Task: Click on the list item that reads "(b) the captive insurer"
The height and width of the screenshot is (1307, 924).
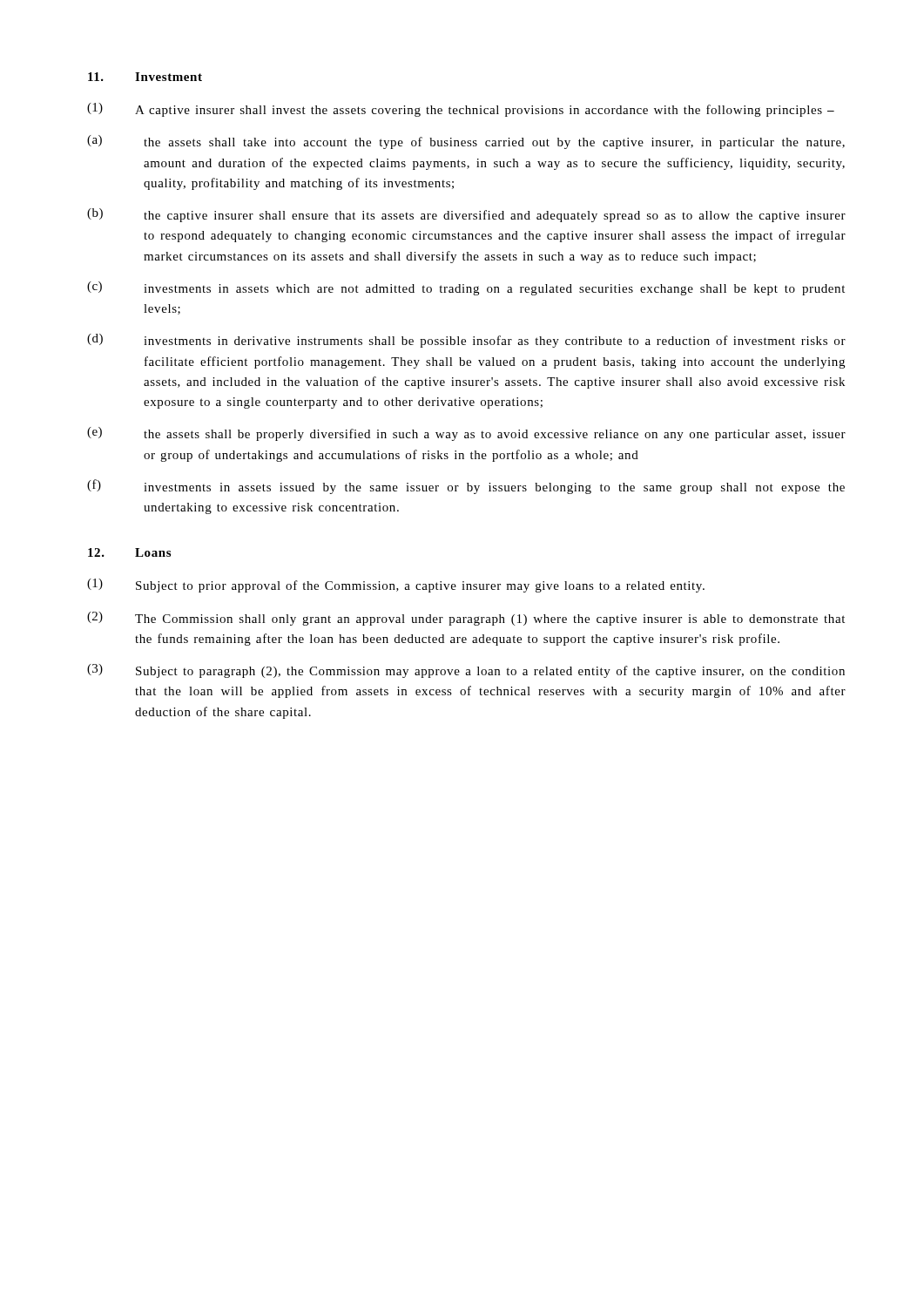Action: (466, 236)
